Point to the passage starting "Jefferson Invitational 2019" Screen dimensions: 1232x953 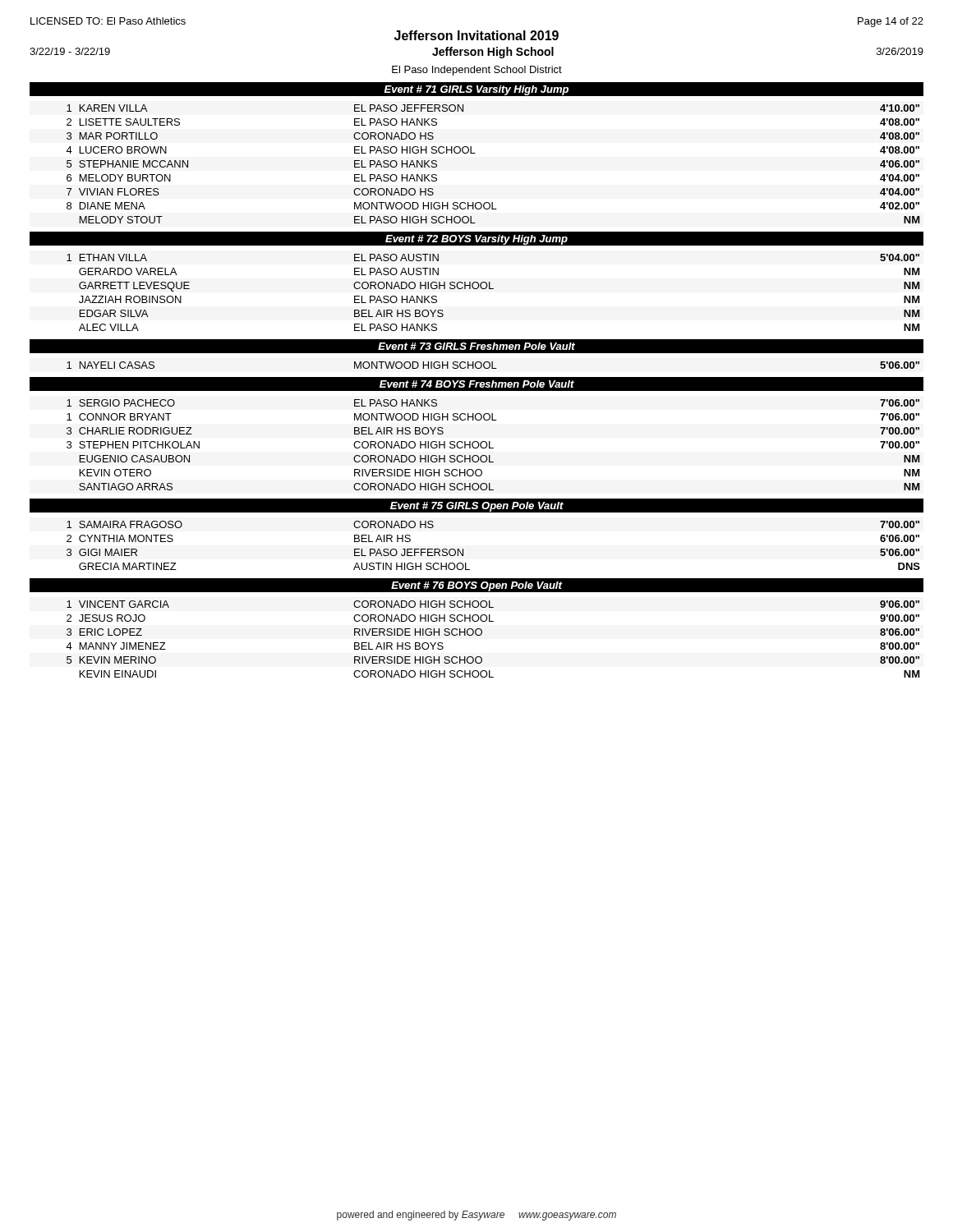pos(476,36)
